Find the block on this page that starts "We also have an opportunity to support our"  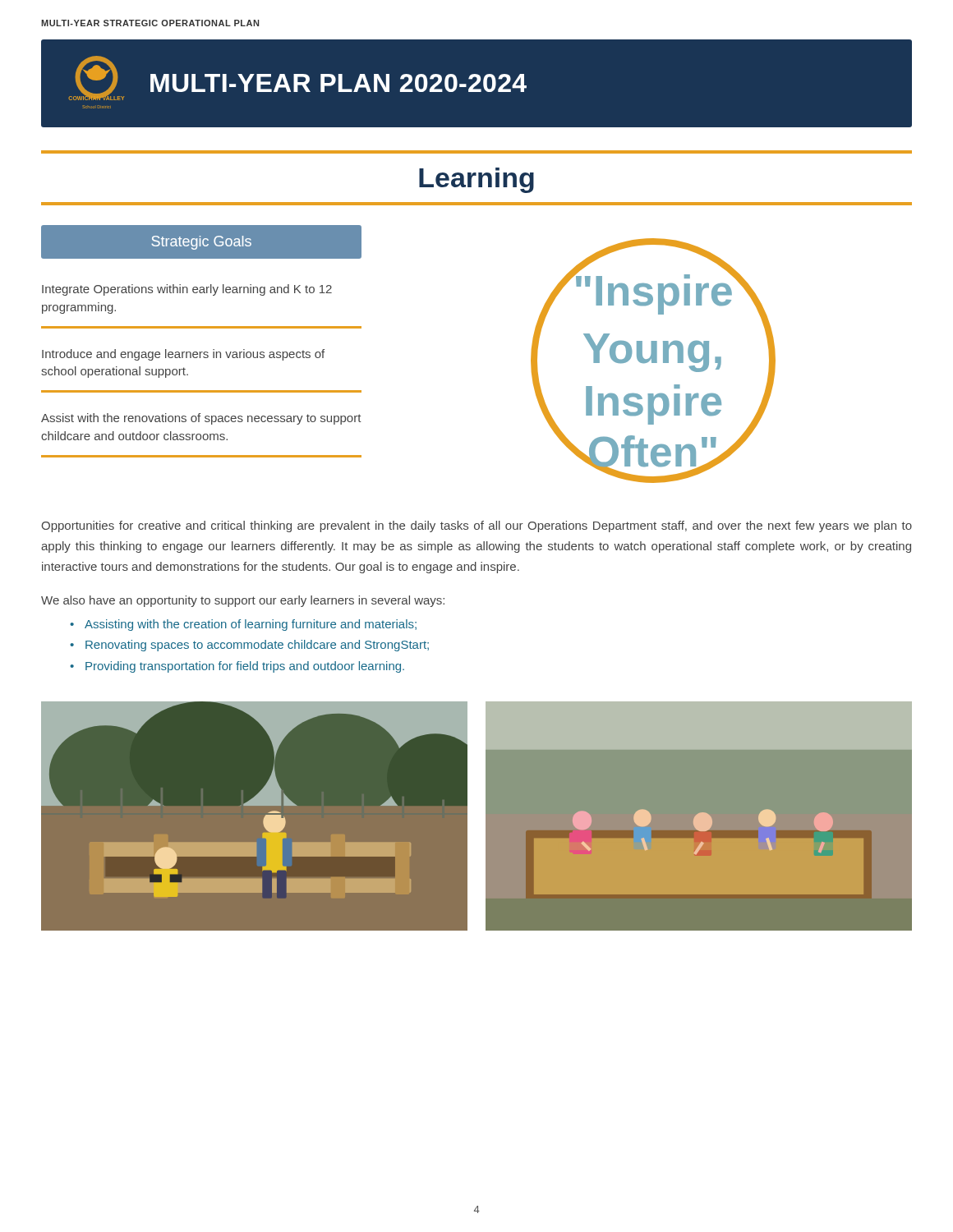[243, 600]
